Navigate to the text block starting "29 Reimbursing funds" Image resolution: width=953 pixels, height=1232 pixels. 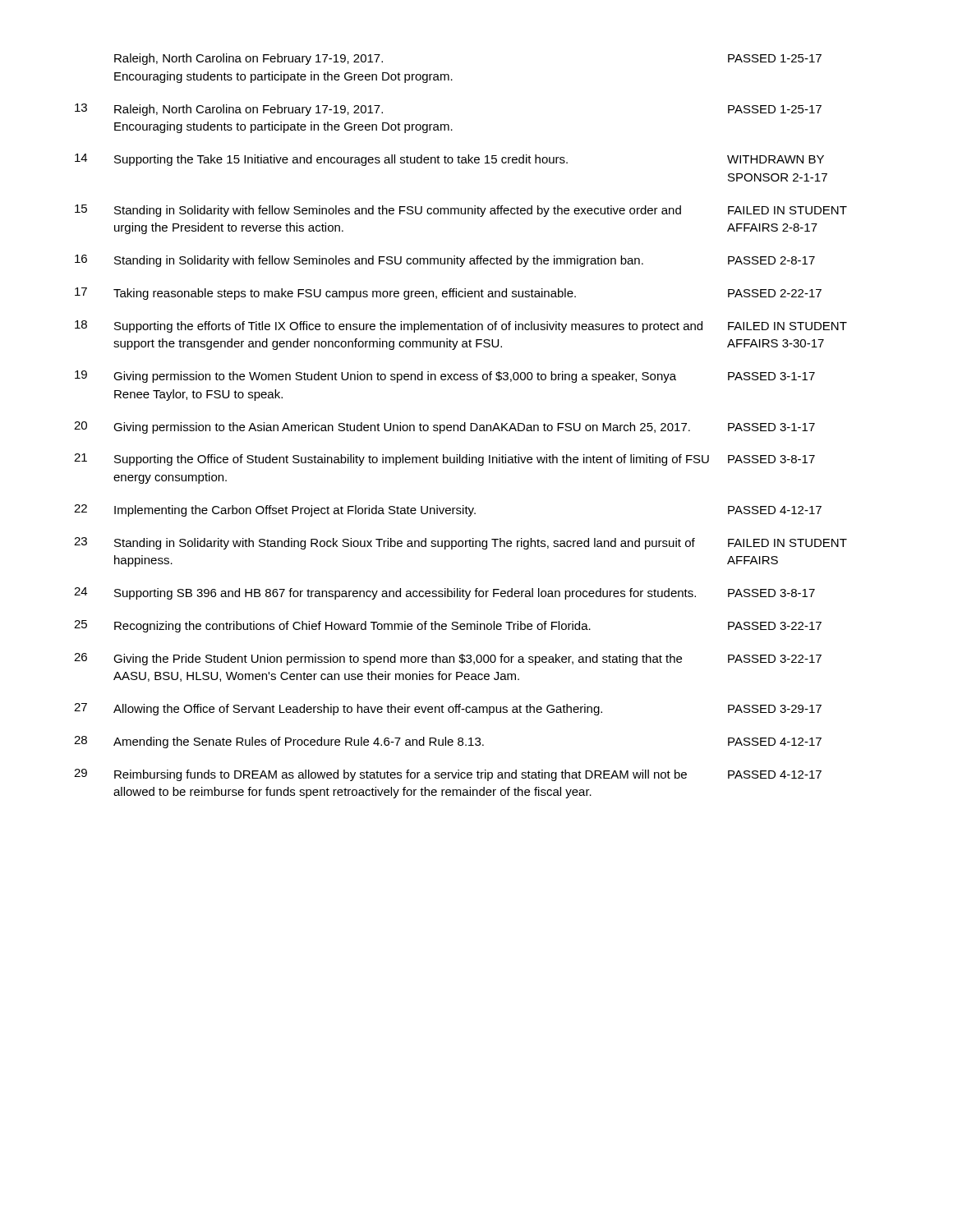(476, 783)
